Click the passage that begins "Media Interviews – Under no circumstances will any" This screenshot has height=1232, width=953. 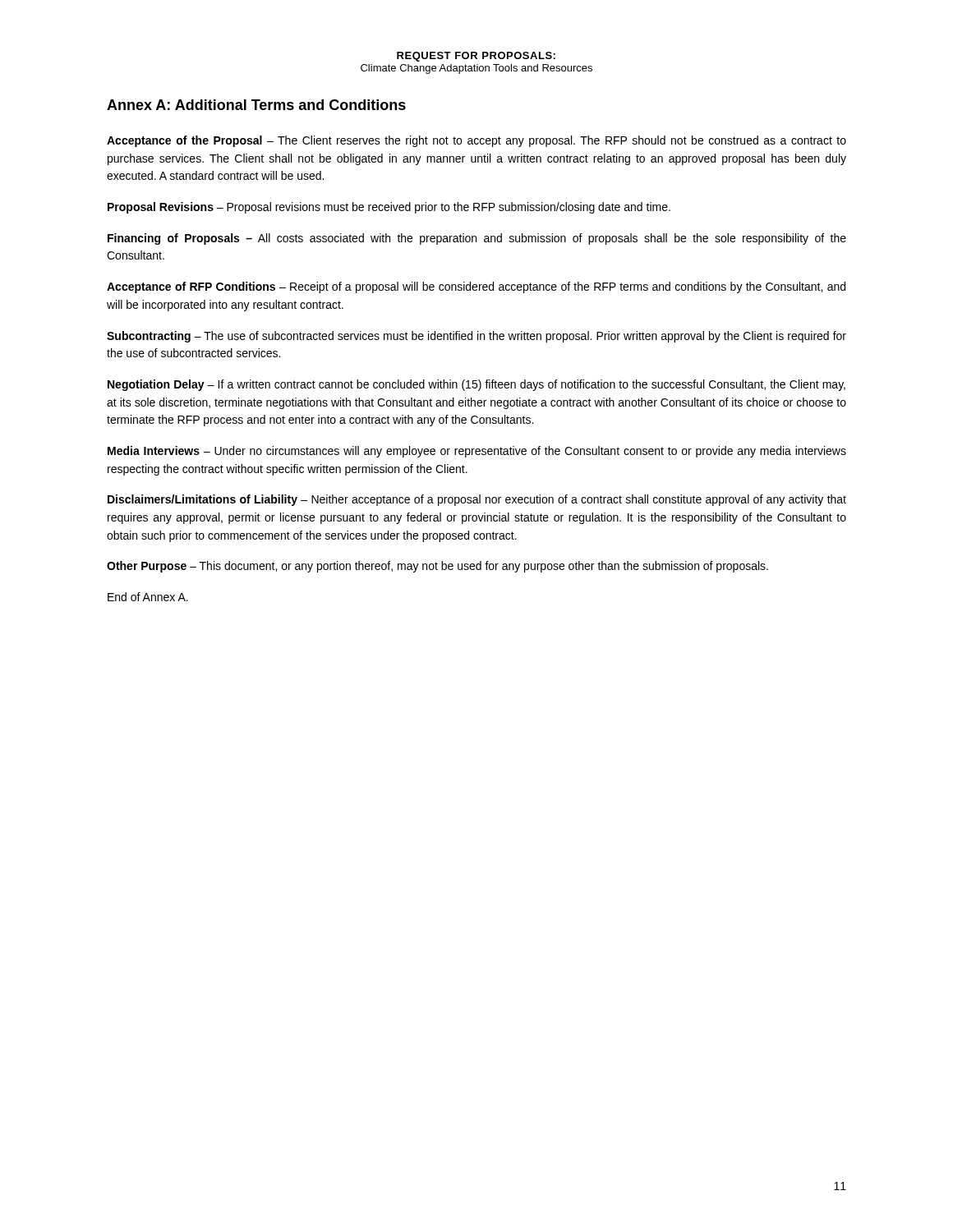coord(476,460)
